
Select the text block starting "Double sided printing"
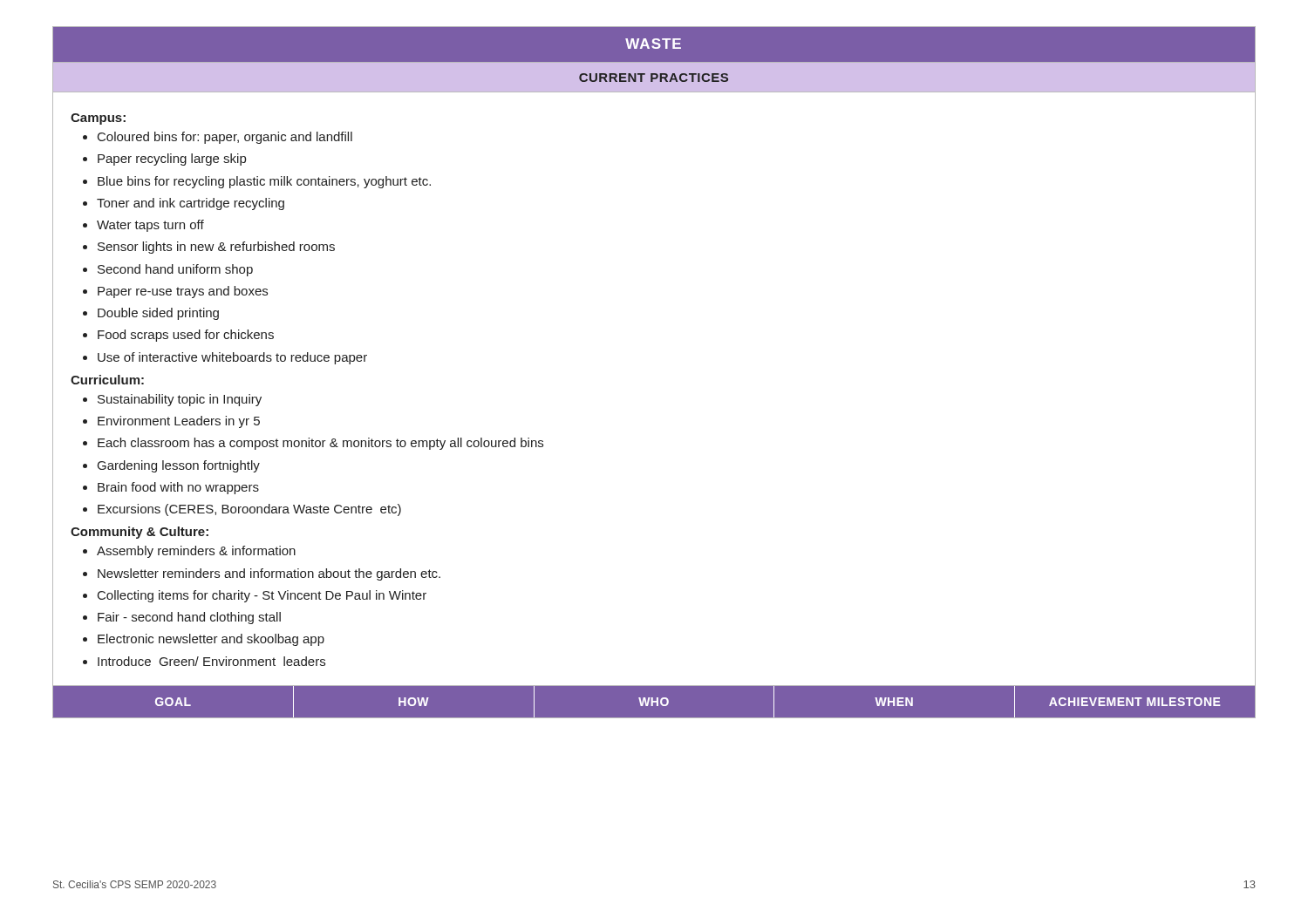click(158, 312)
